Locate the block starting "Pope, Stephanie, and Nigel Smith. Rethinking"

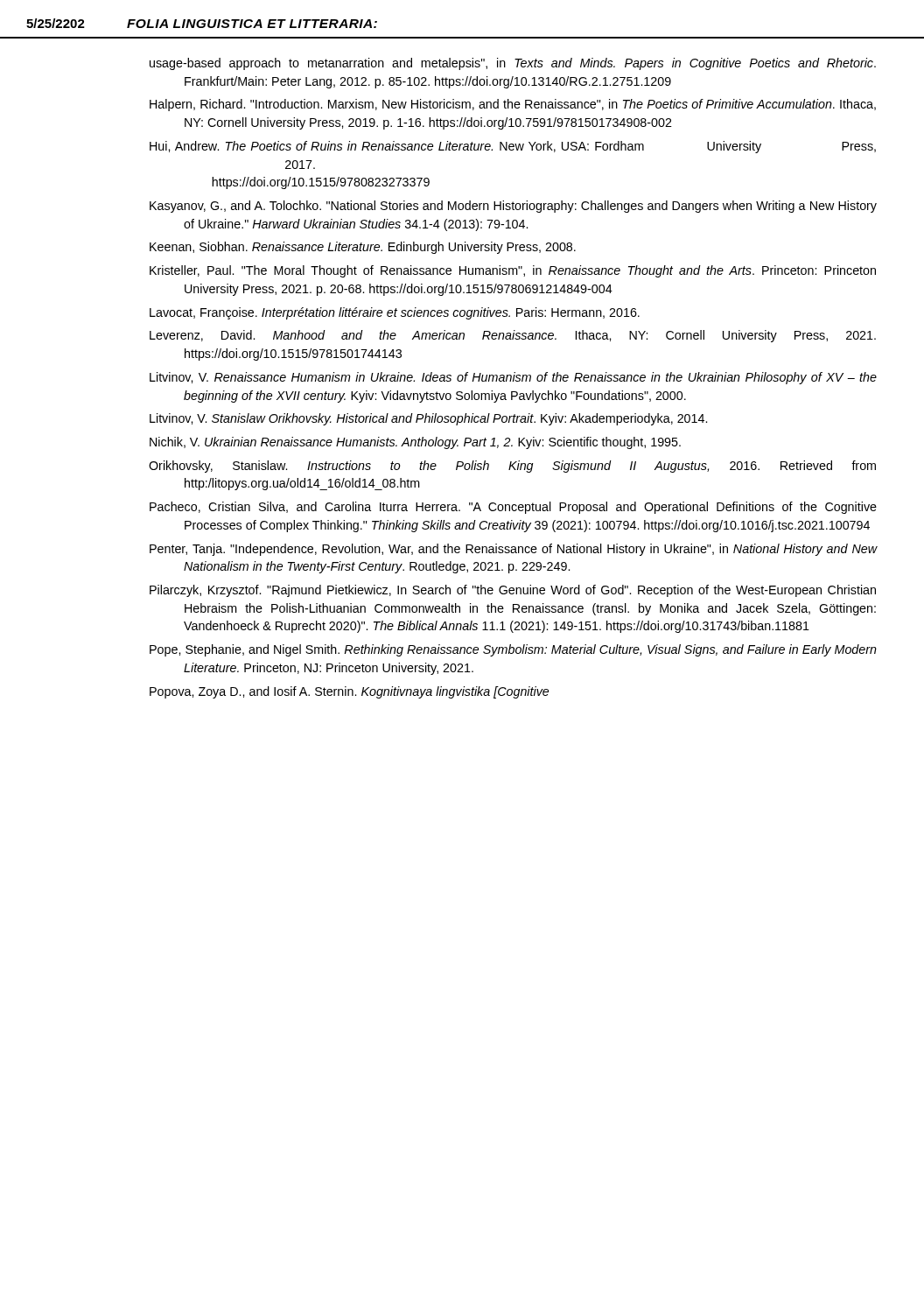[513, 659]
